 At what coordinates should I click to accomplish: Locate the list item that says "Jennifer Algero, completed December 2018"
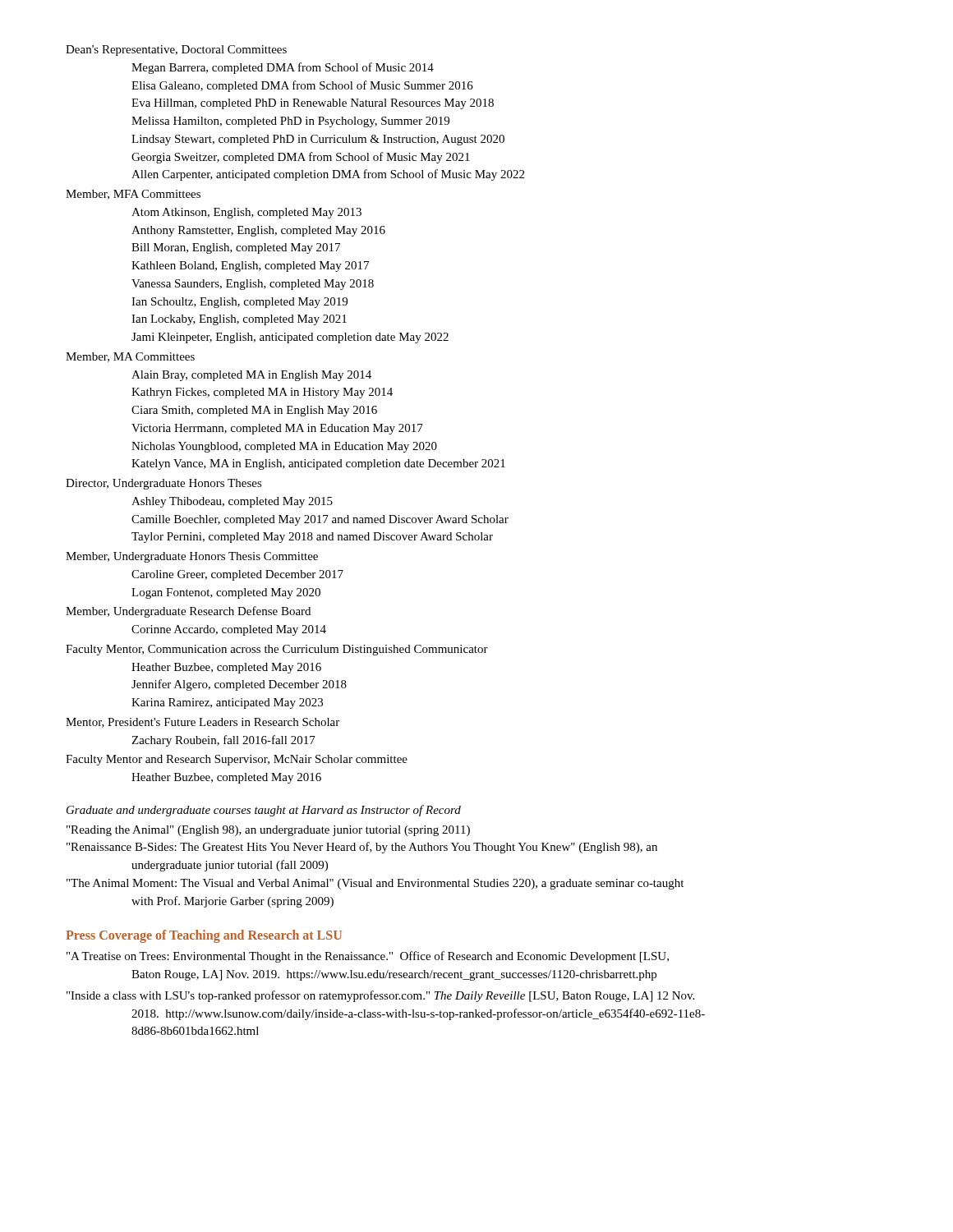[239, 684]
